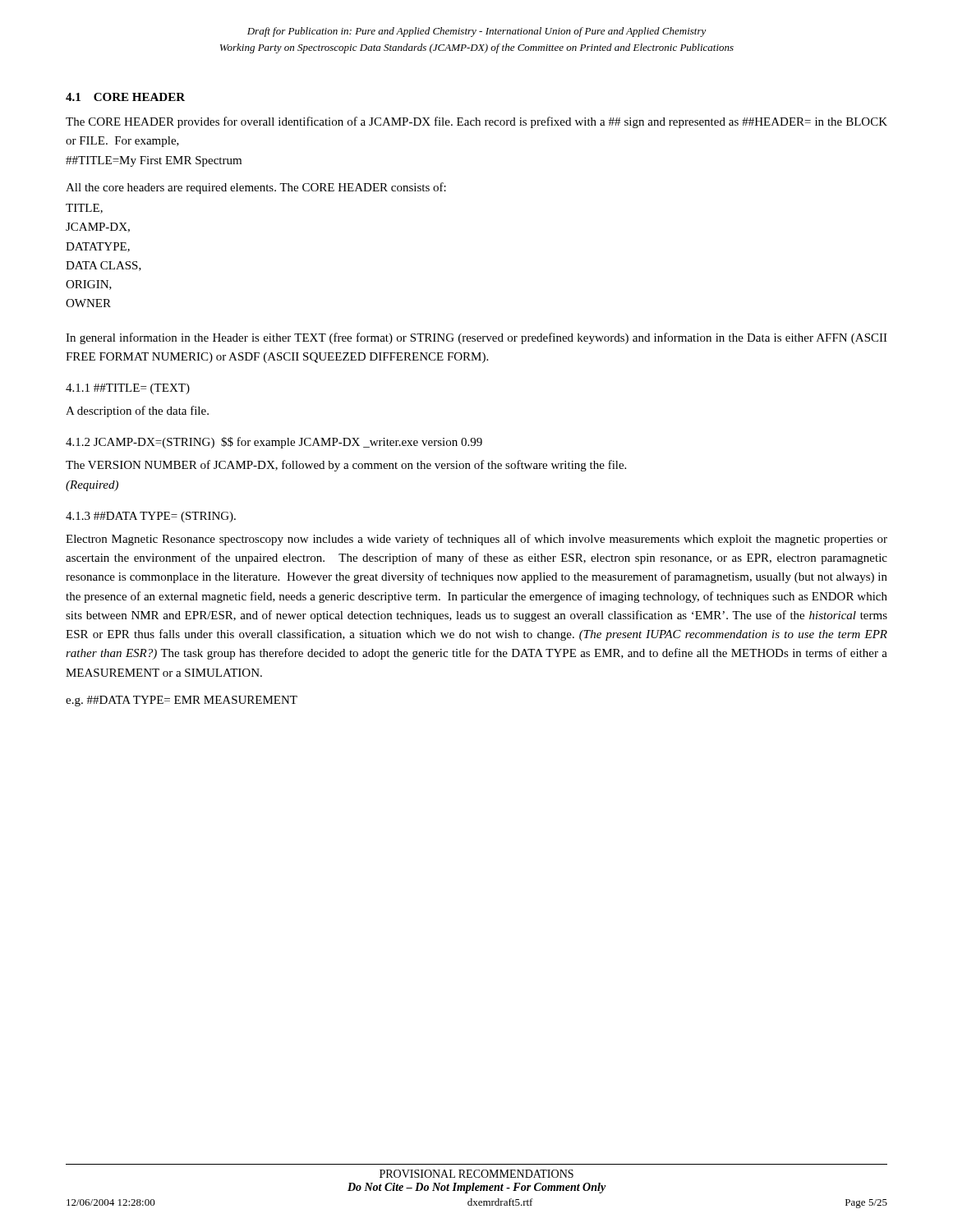Find the section header on this page that starts "4.1.2 JCAMP-DX=(STRING) $$"

tap(274, 442)
